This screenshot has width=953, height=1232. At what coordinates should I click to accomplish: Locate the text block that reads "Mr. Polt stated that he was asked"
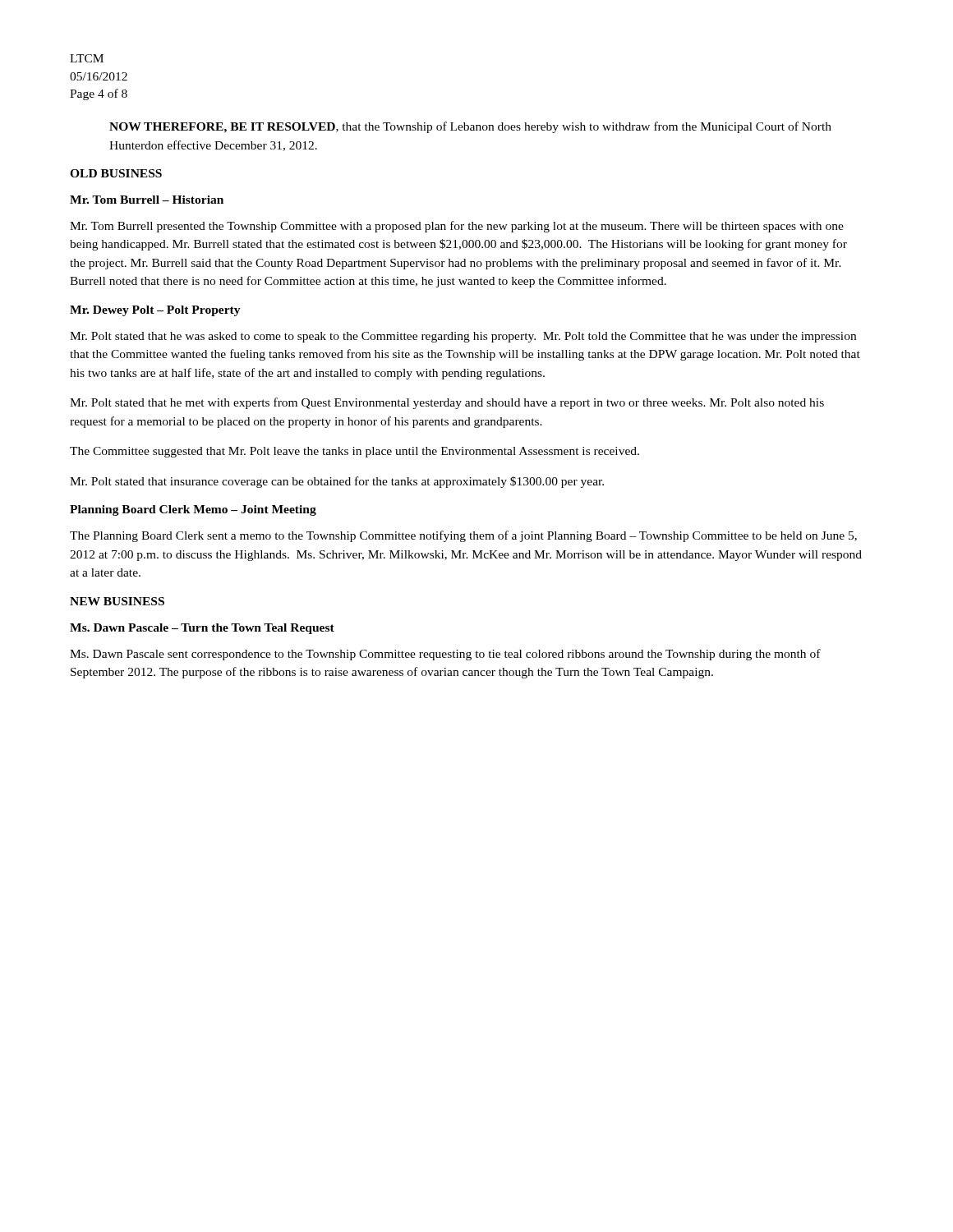(x=466, y=409)
